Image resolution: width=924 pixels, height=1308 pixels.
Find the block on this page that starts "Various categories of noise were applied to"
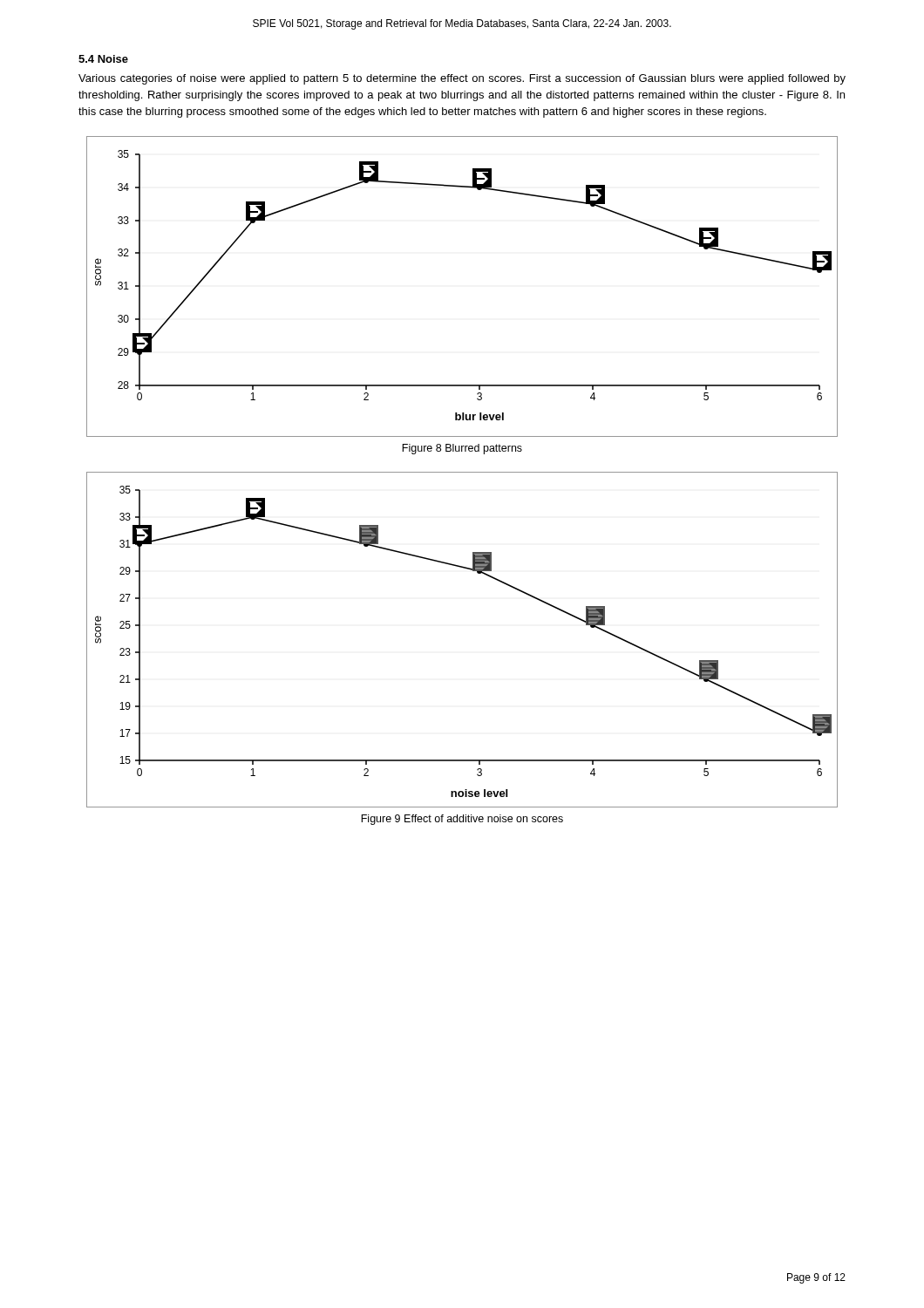coord(462,95)
